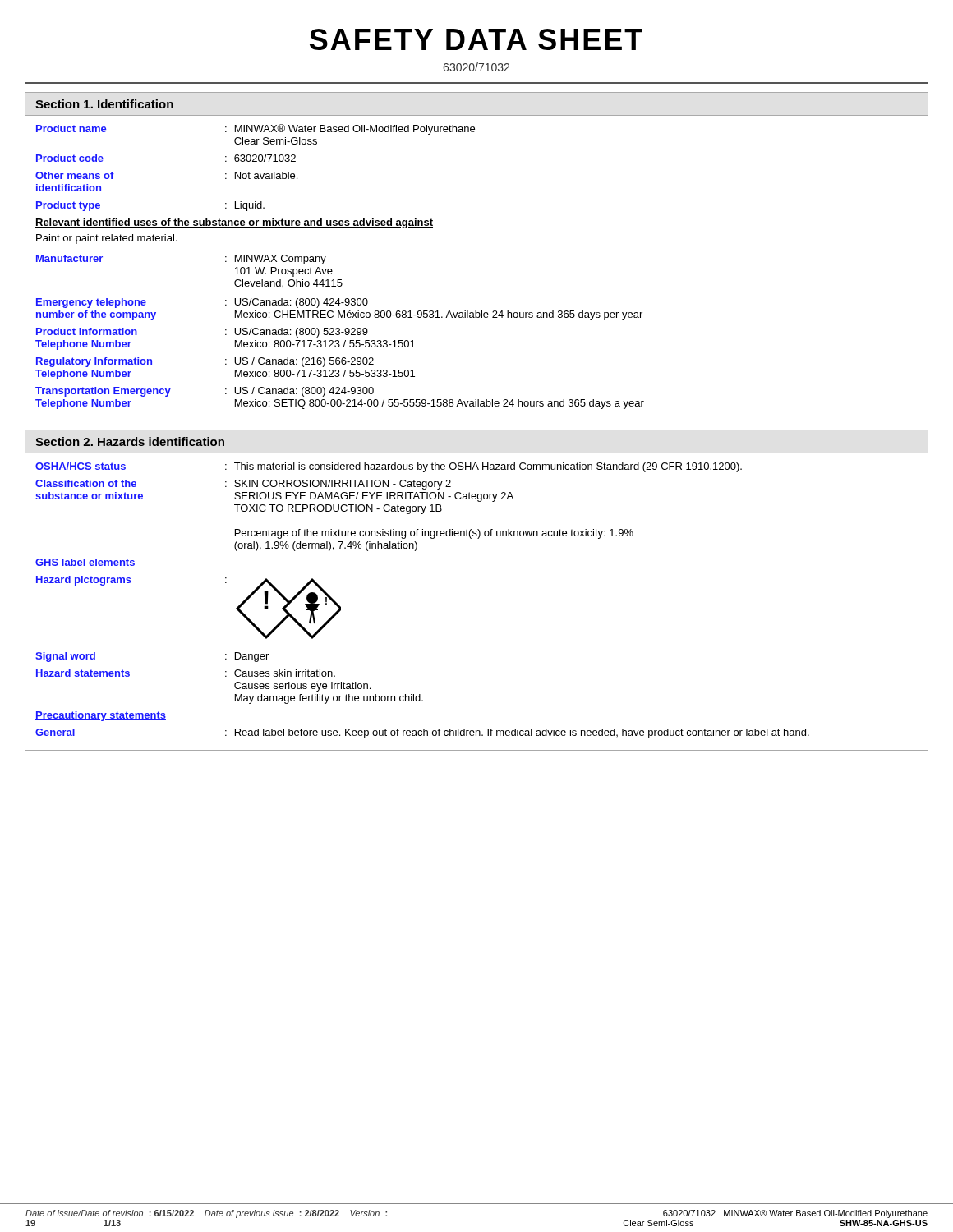
Task: Select the infographic
Action: 287,611
